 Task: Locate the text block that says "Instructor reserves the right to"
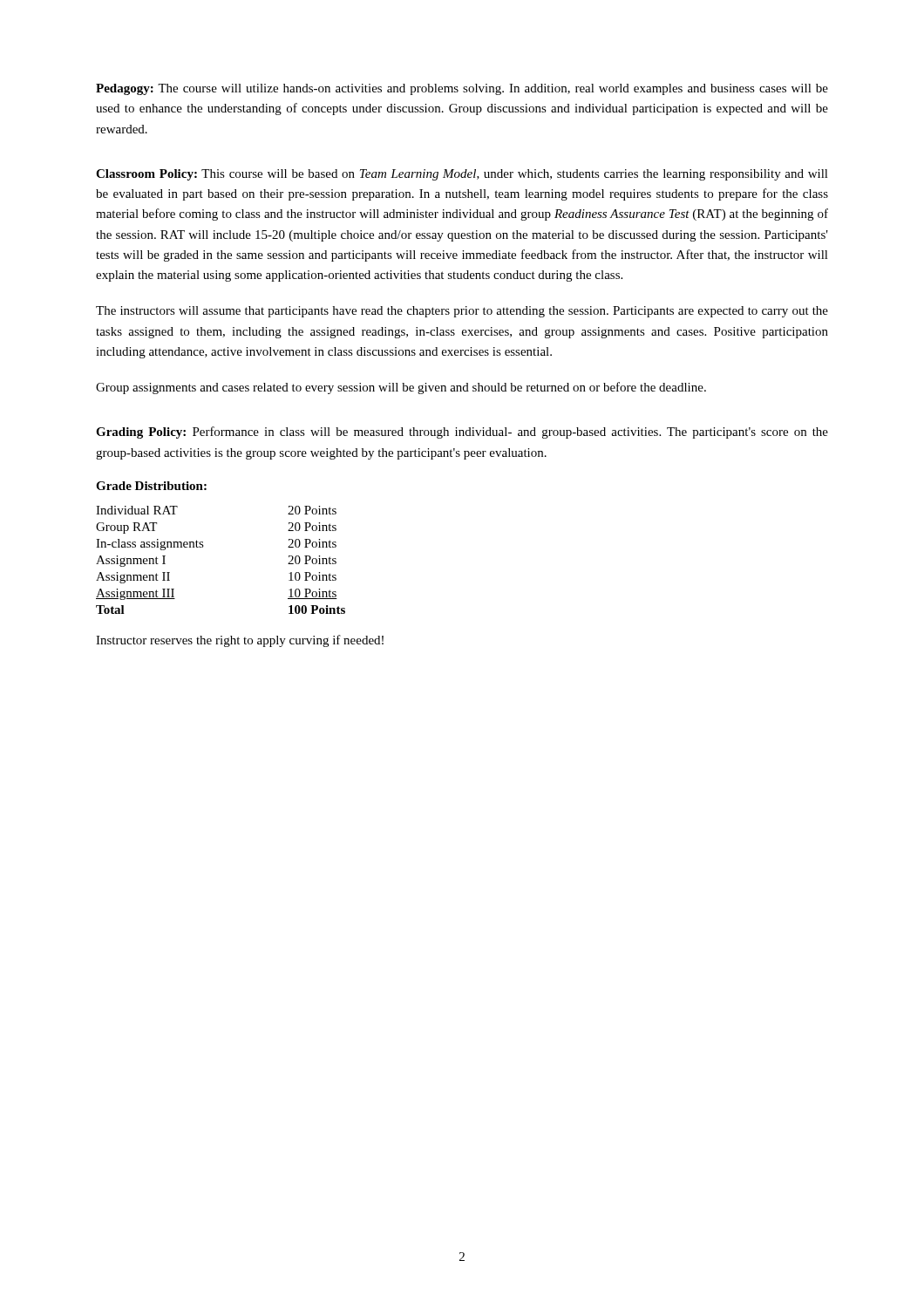coord(240,640)
